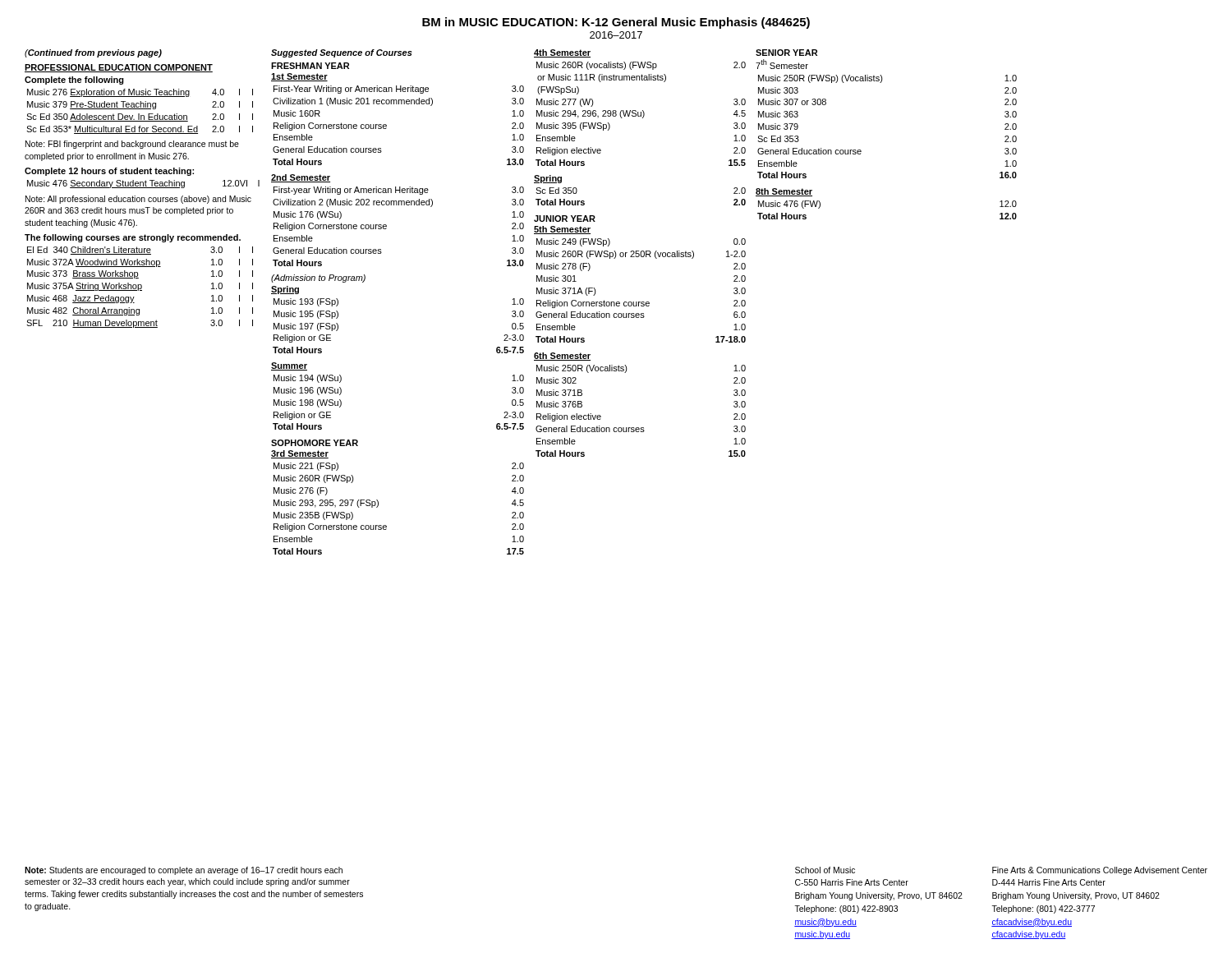The width and height of the screenshot is (1232, 953).
Task: Select the table that reads "El Ed 340 Children's"
Action: pos(144,286)
